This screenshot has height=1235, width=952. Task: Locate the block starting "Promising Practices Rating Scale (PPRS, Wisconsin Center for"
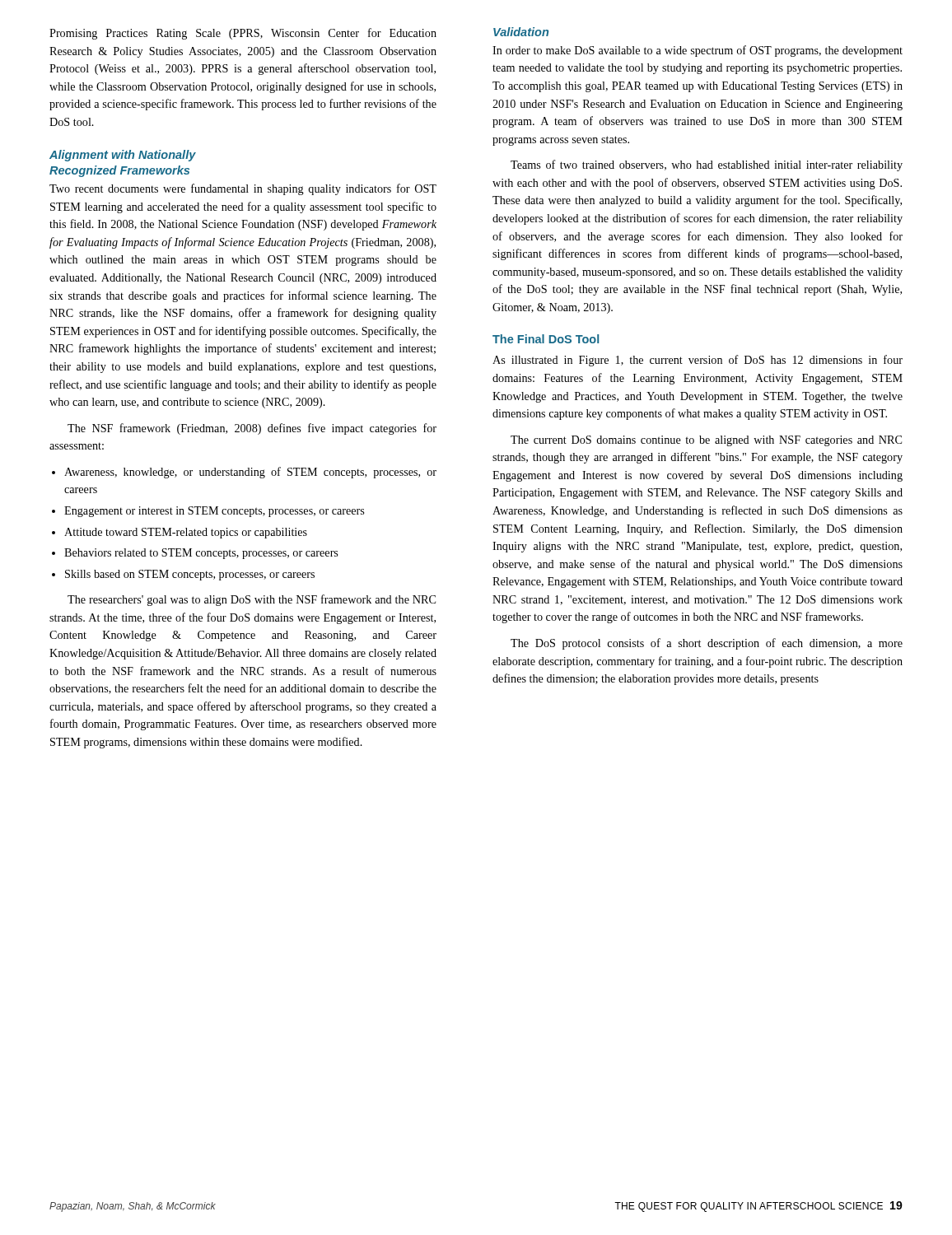point(243,78)
